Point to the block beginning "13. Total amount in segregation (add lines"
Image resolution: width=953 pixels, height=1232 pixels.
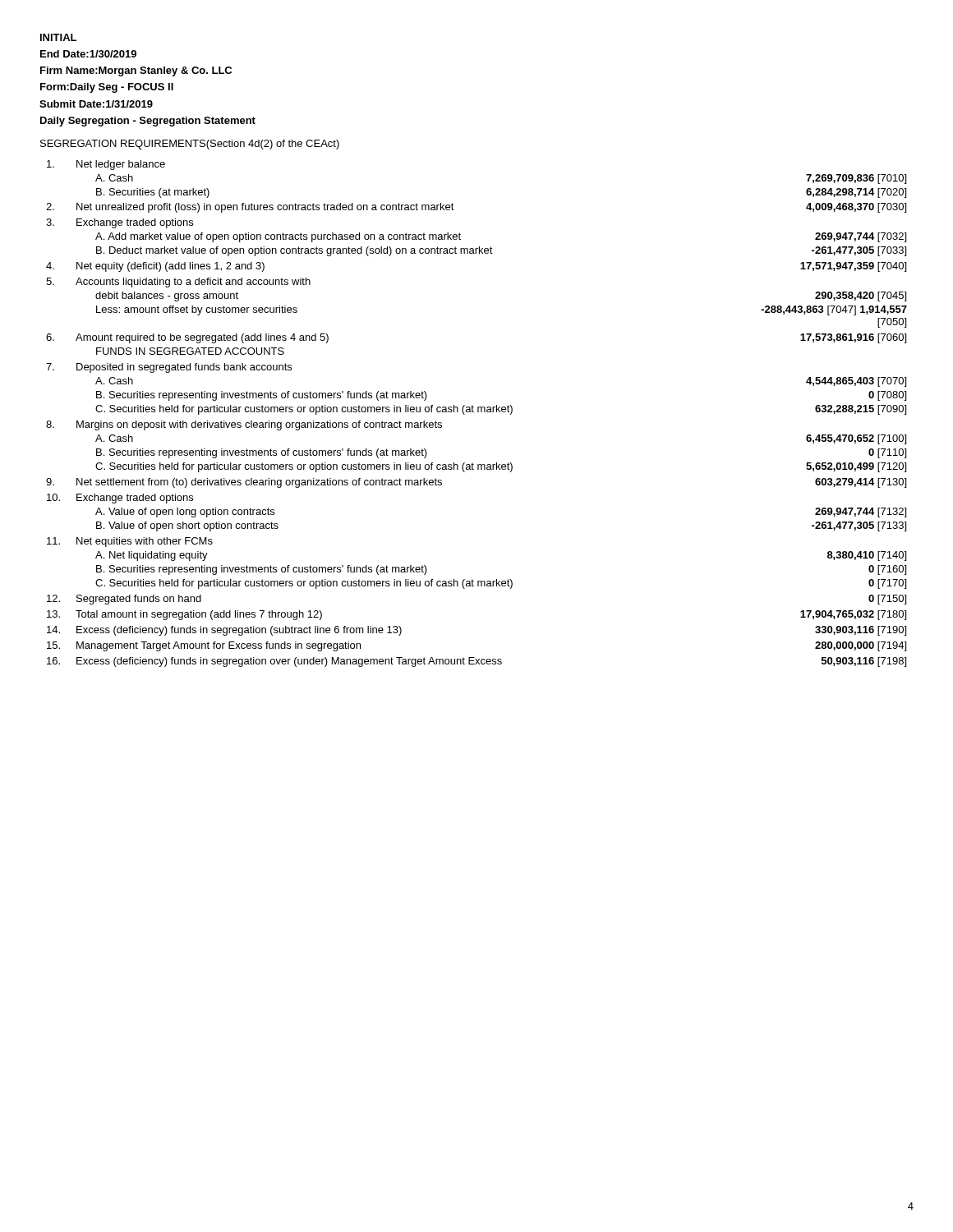coord(199,615)
